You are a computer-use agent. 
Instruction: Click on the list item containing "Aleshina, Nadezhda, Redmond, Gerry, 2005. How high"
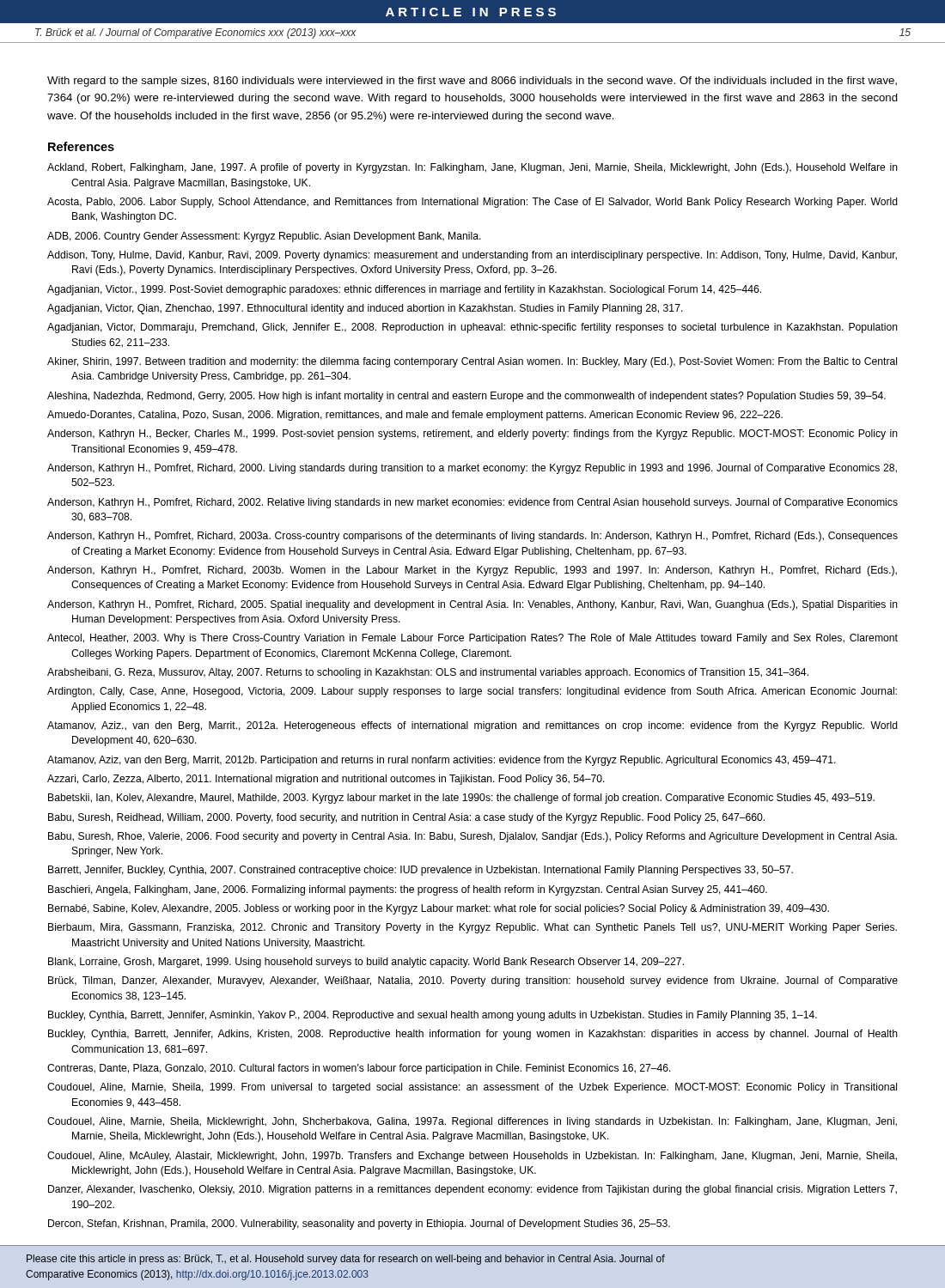pos(467,396)
